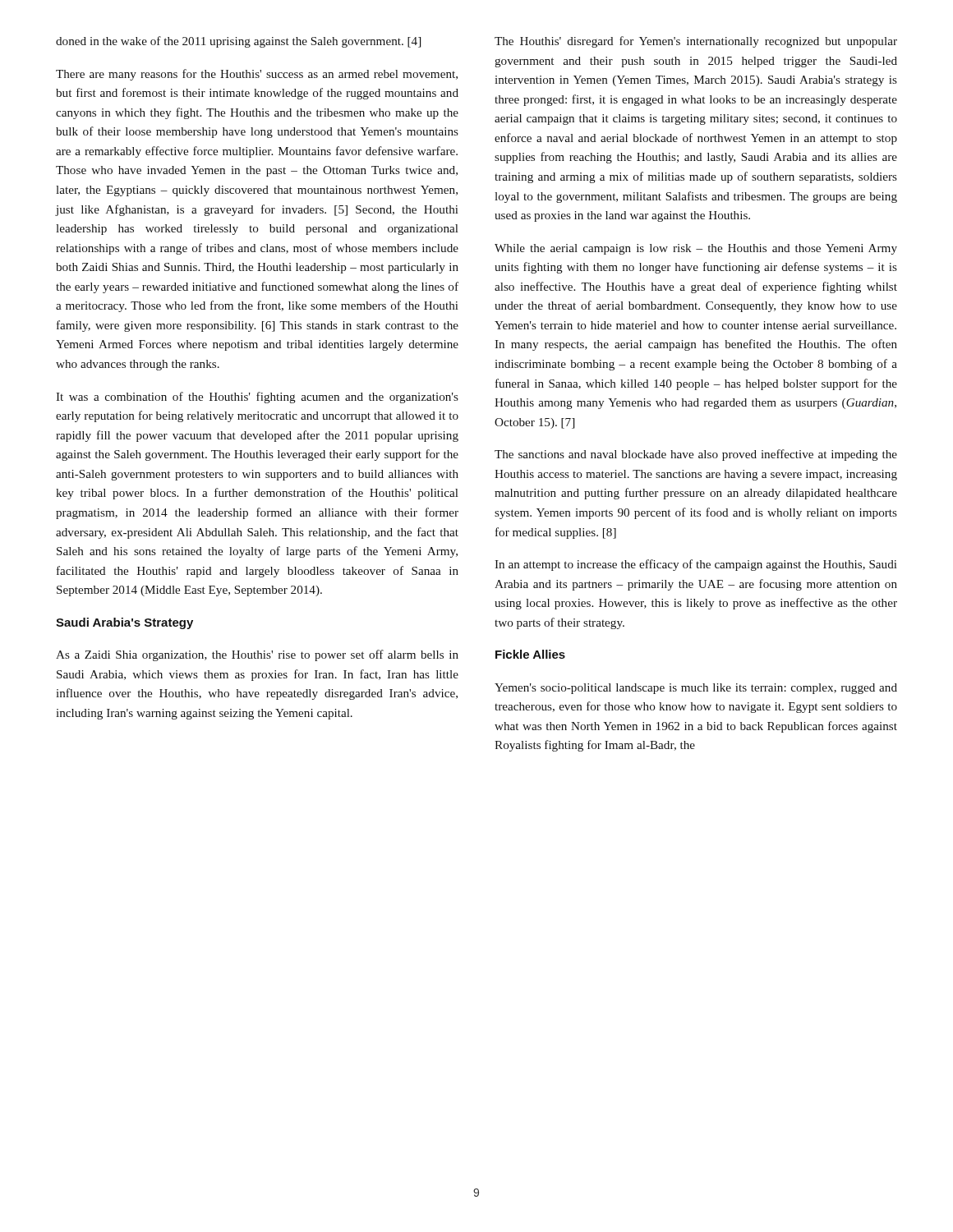
Task: Select the passage starting "Yemen's socio-political landscape is"
Action: [x=696, y=716]
